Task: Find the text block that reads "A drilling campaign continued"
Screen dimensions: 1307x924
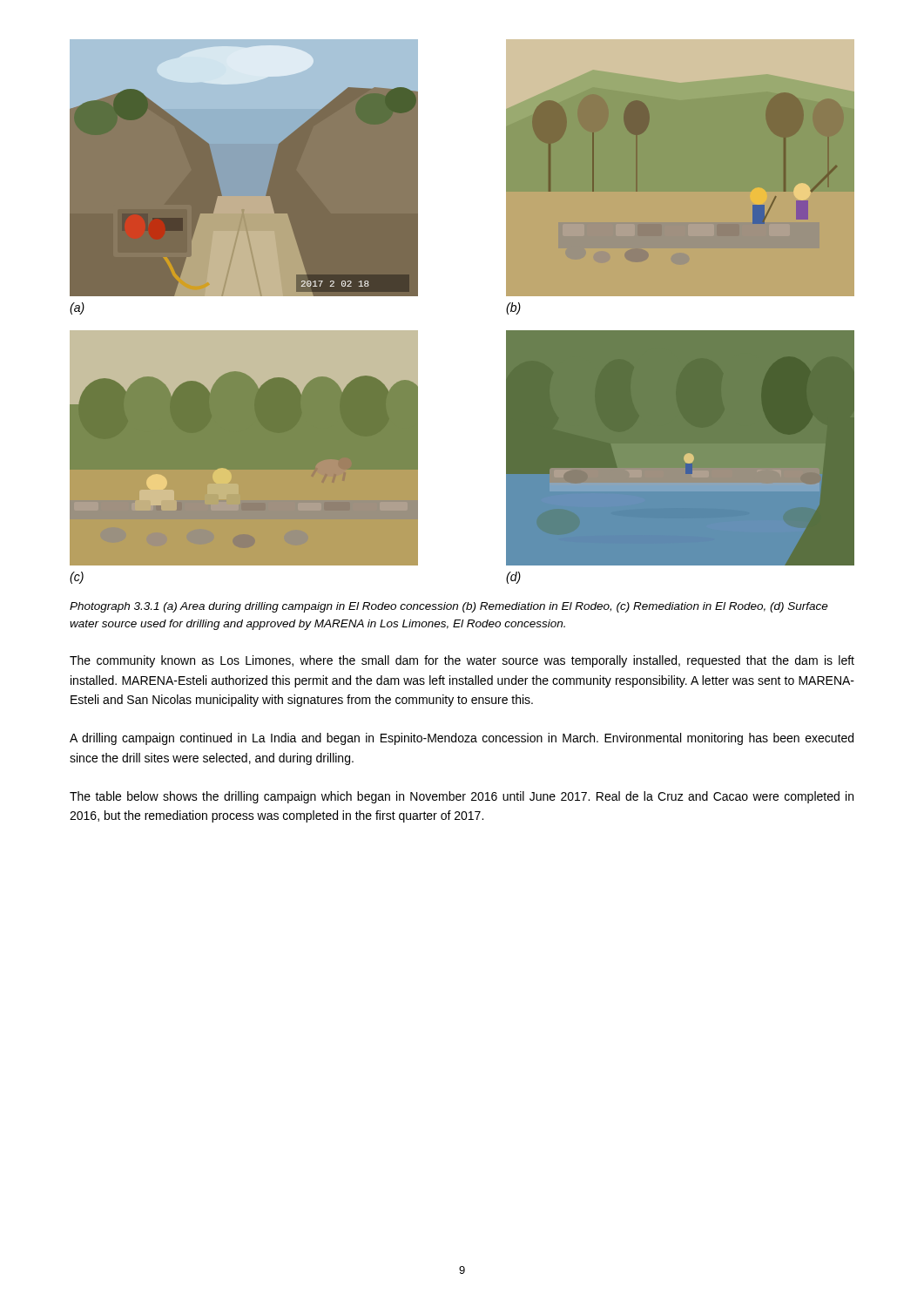Action: (x=462, y=748)
